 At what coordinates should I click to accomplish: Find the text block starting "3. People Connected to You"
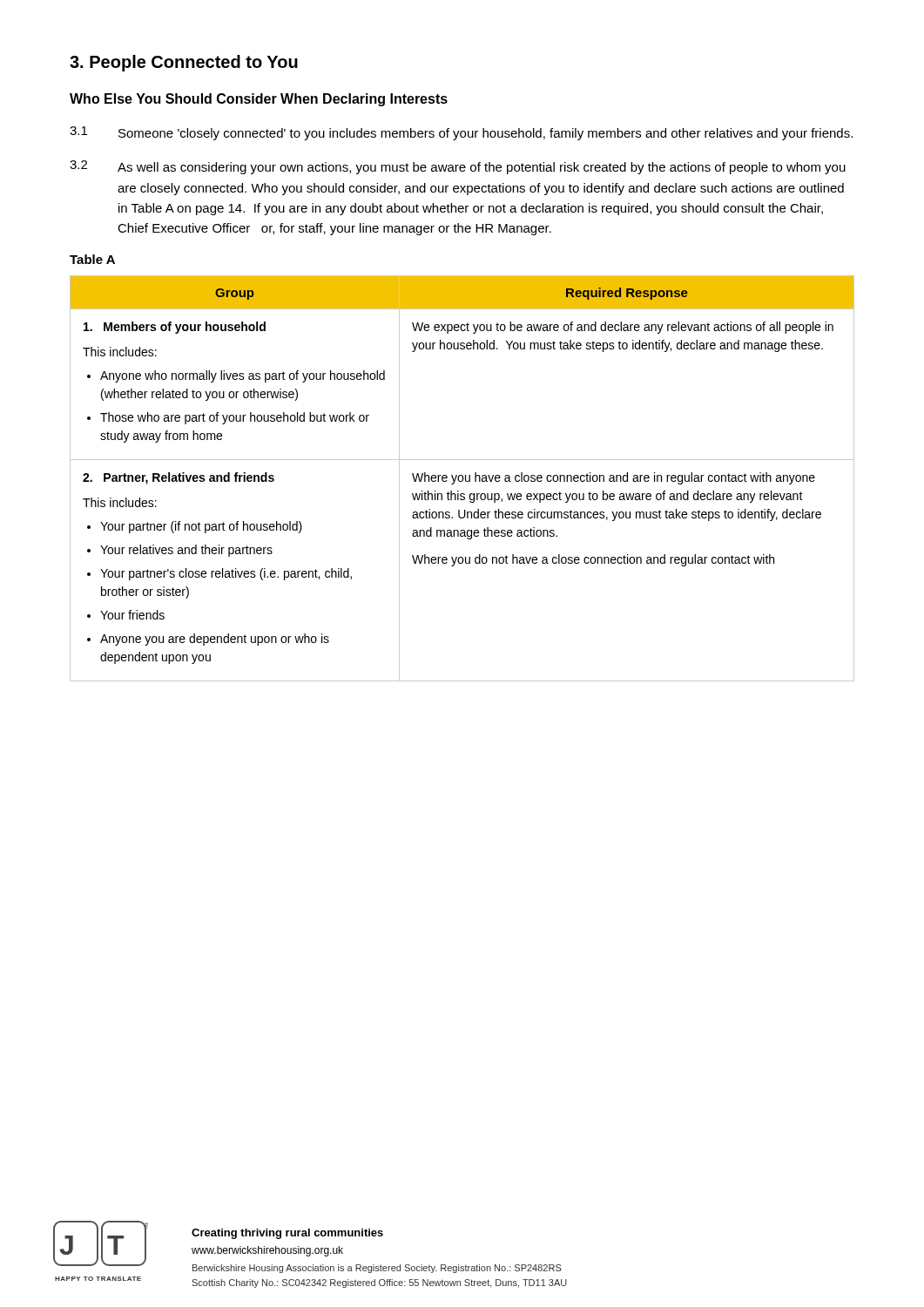coord(184,62)
